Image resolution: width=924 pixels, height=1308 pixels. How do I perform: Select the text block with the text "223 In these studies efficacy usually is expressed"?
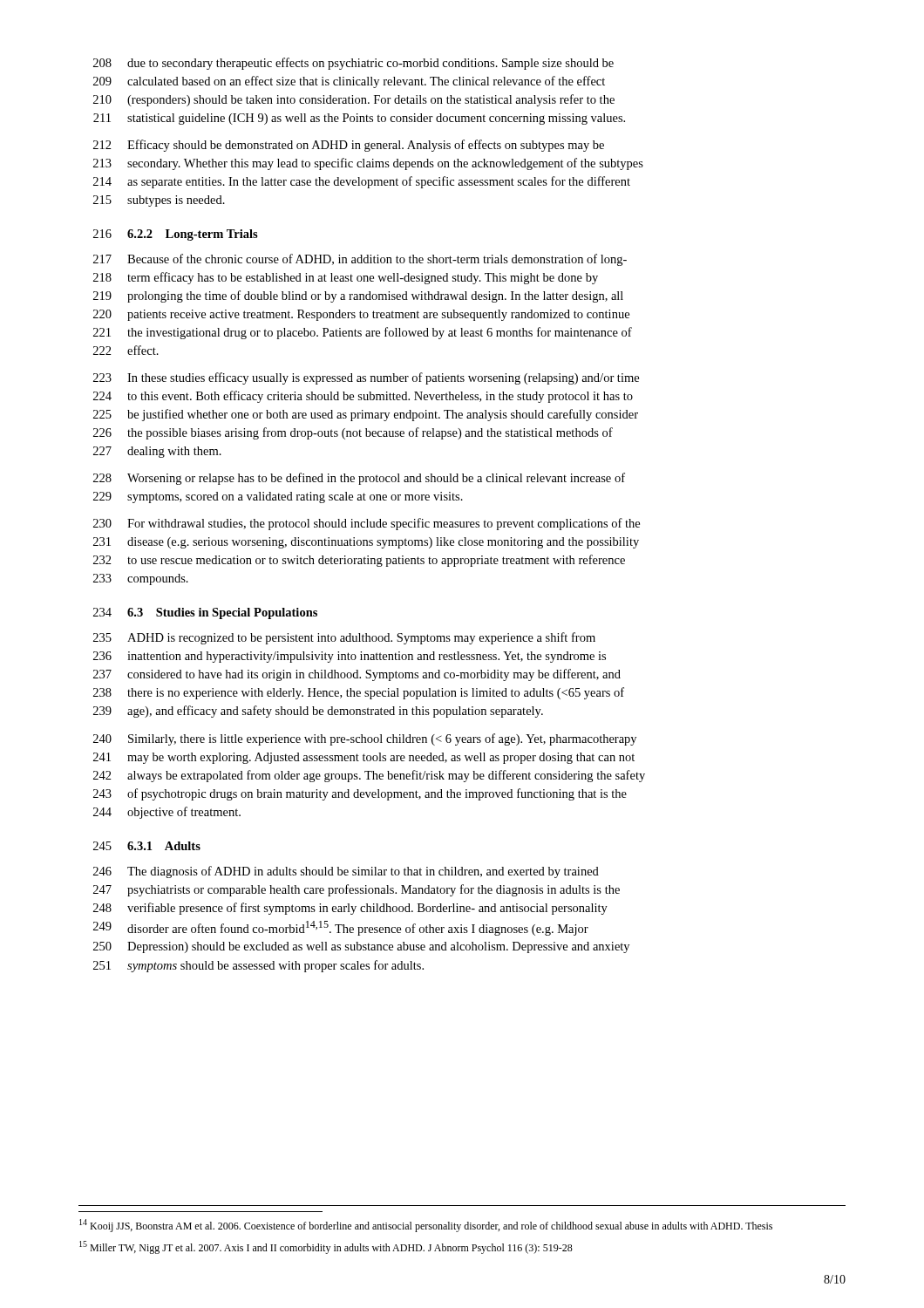(462, 415)
